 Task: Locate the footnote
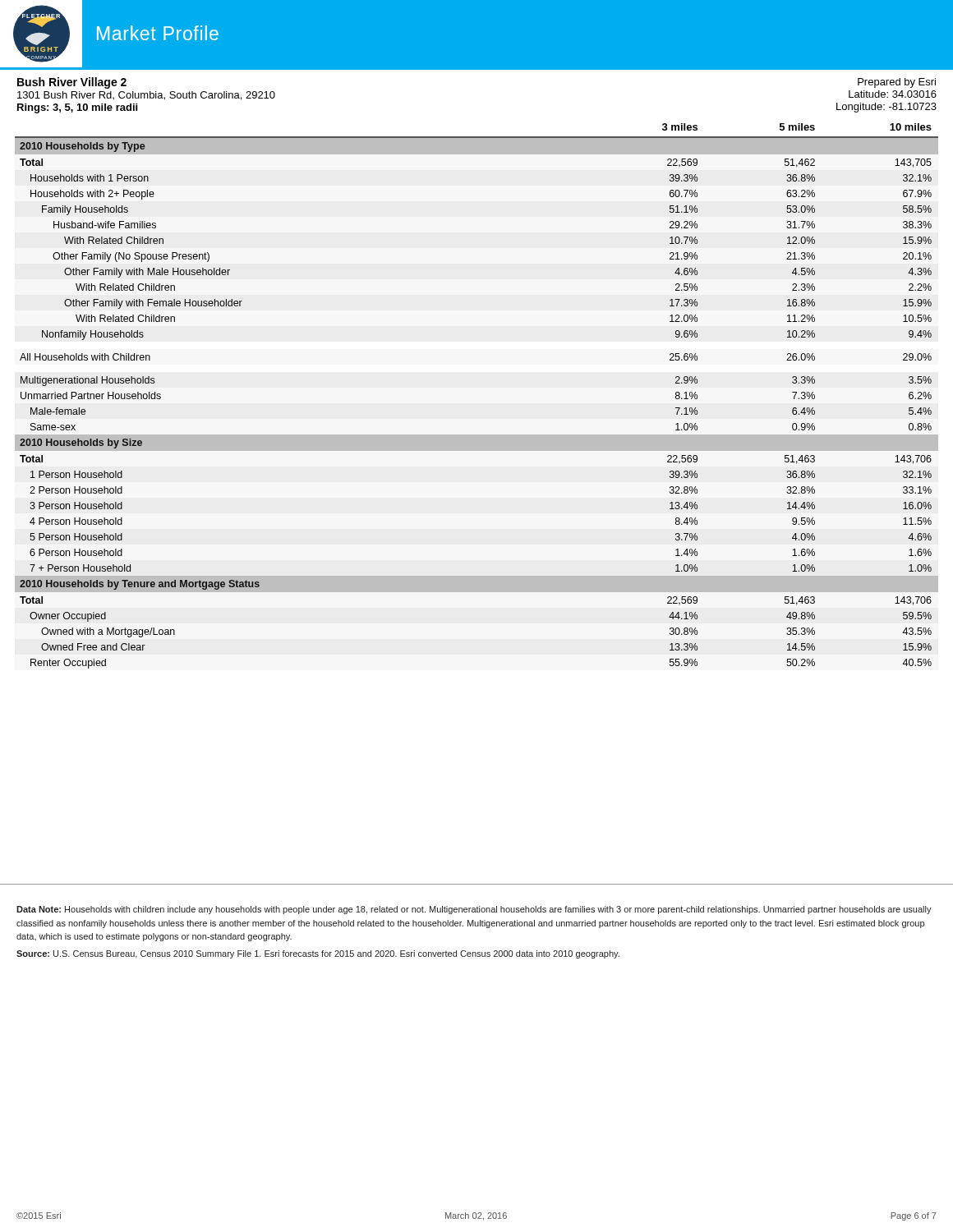(476, 931)
